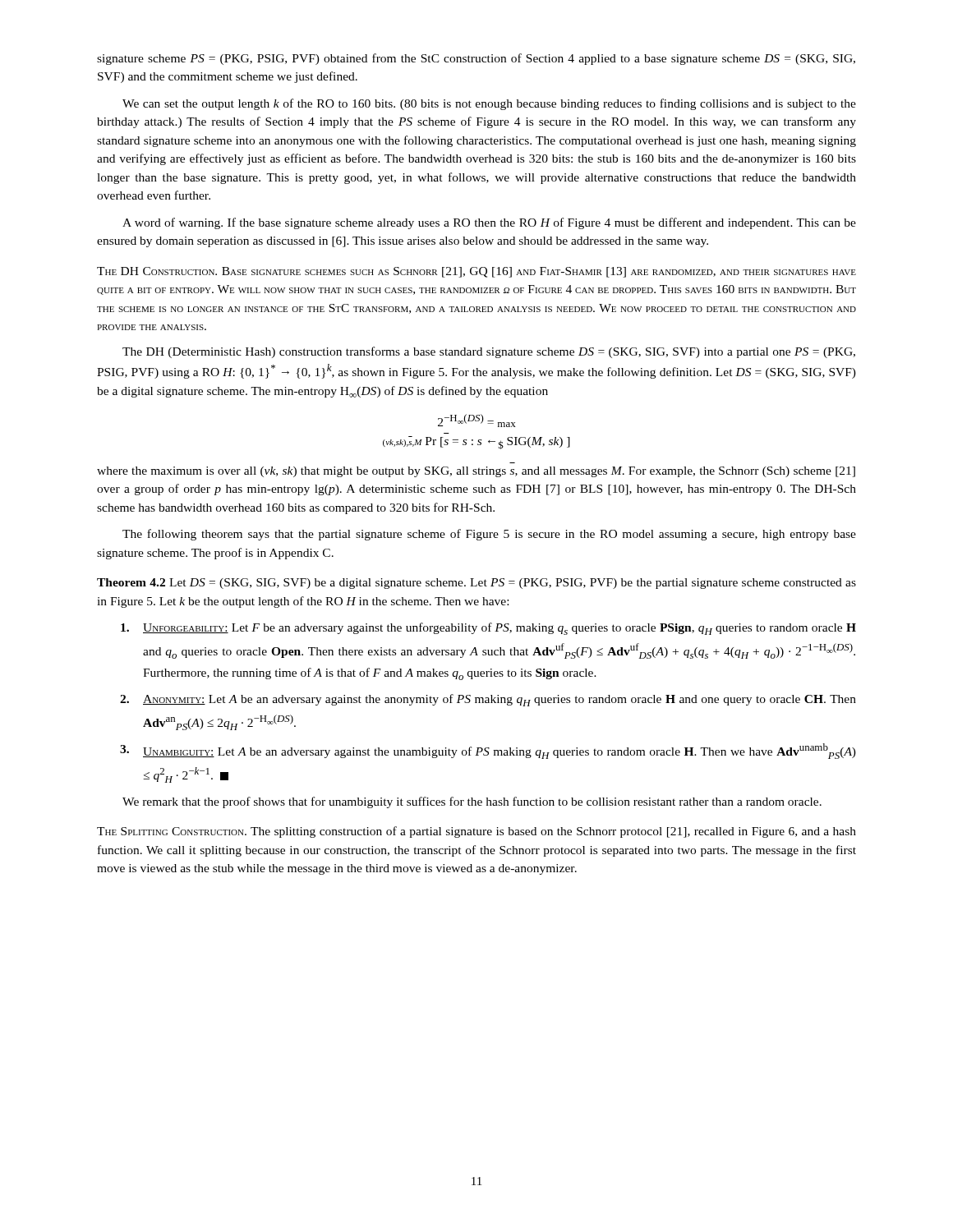Click on the section header containing "The DH Construction. Base signature schemes such as"

point(476,299)
